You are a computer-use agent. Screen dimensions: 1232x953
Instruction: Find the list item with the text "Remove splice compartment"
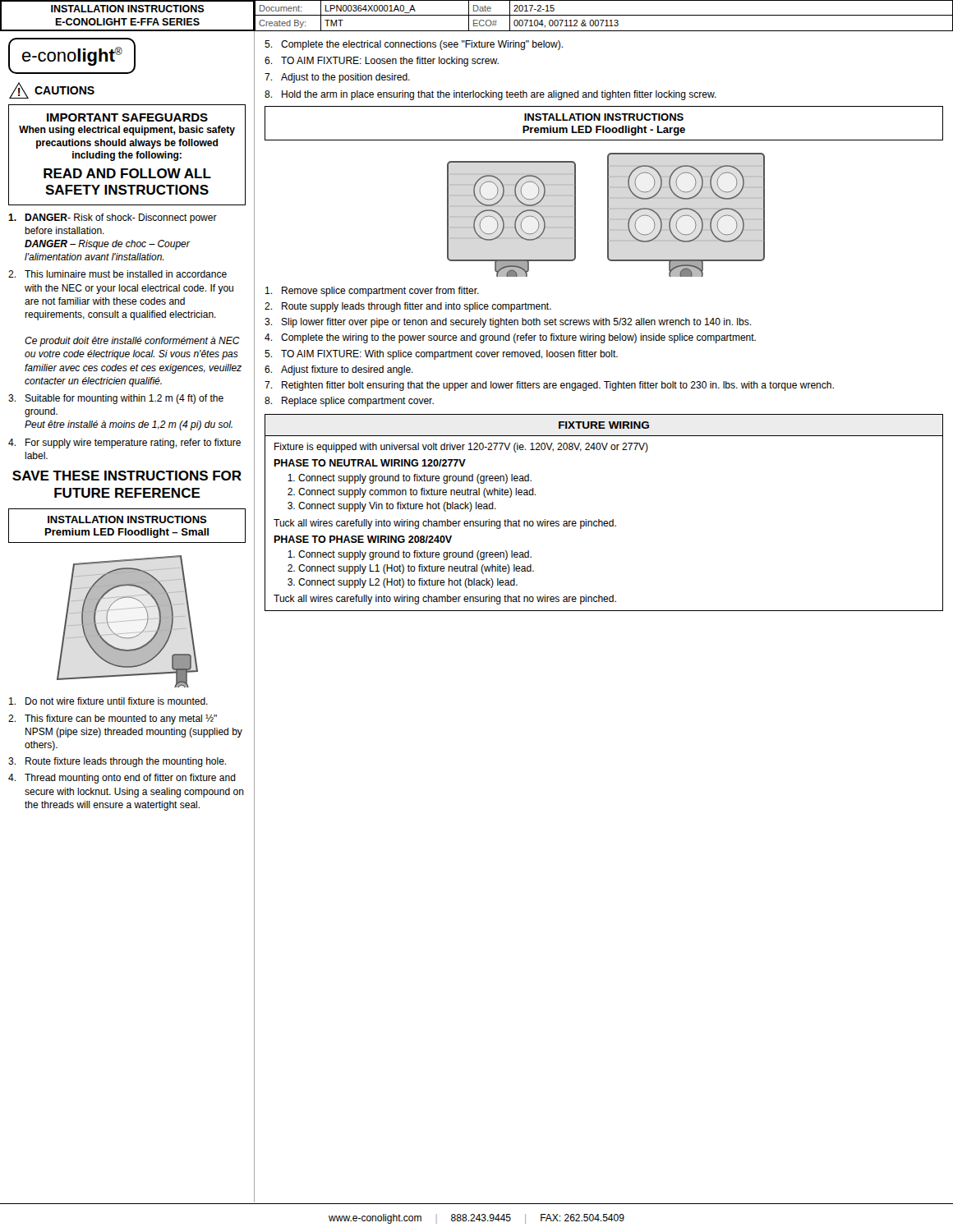372,292
